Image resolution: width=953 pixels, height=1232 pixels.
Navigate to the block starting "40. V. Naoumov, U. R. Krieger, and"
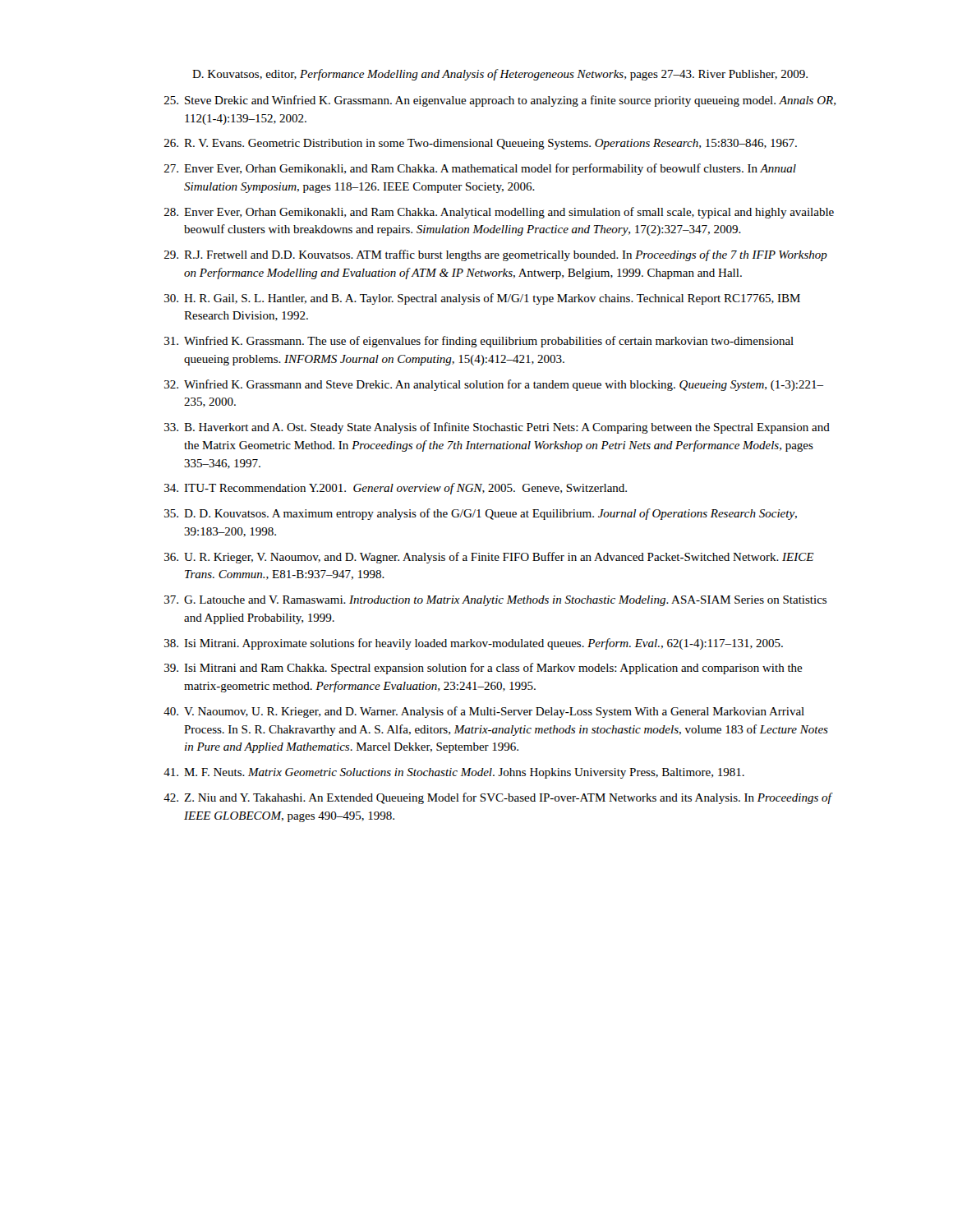tap(493, 730)
